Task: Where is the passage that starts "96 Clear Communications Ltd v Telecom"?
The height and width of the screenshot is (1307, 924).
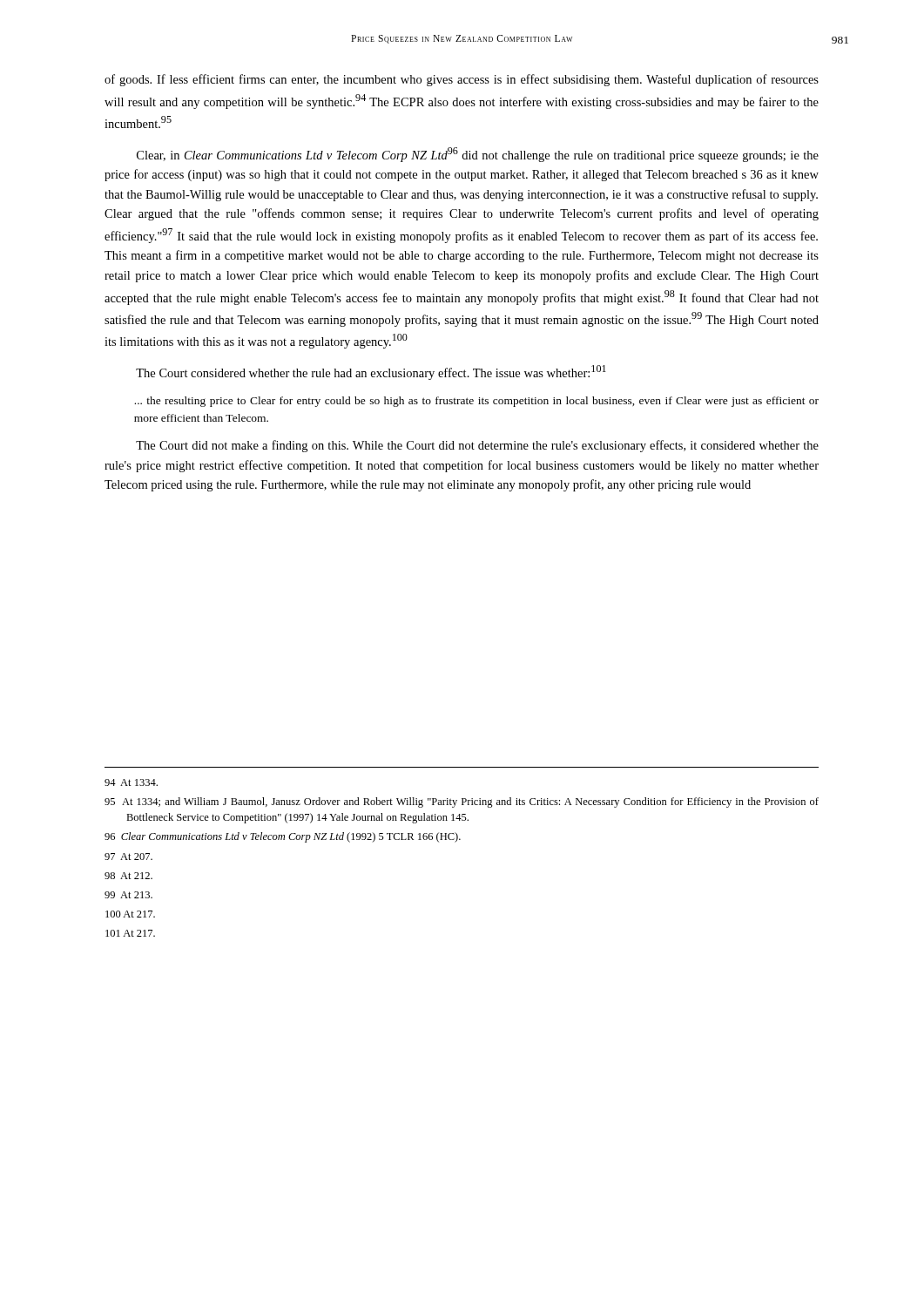Action: 283,837
